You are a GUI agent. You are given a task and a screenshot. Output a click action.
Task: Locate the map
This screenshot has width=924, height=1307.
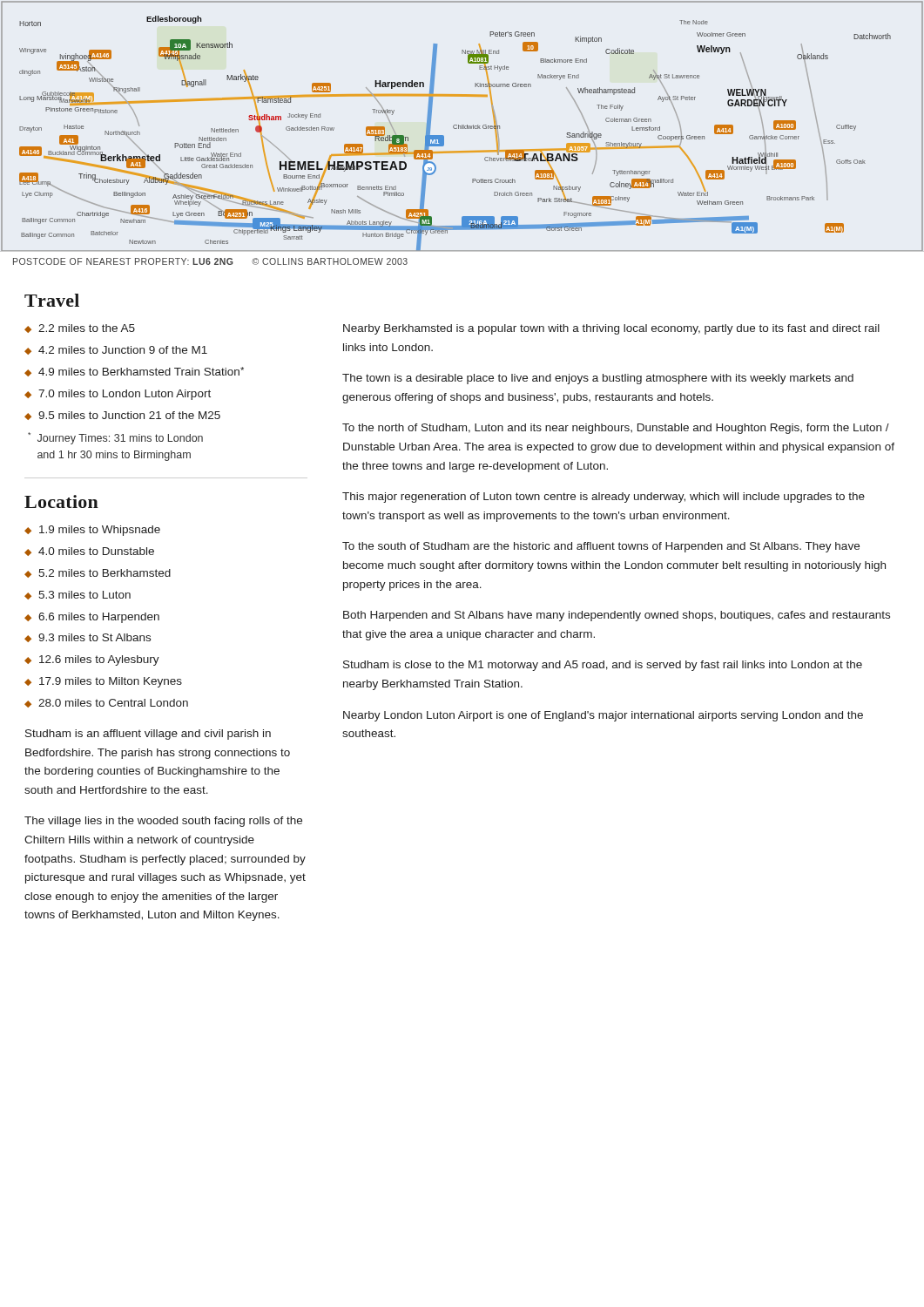462,135
